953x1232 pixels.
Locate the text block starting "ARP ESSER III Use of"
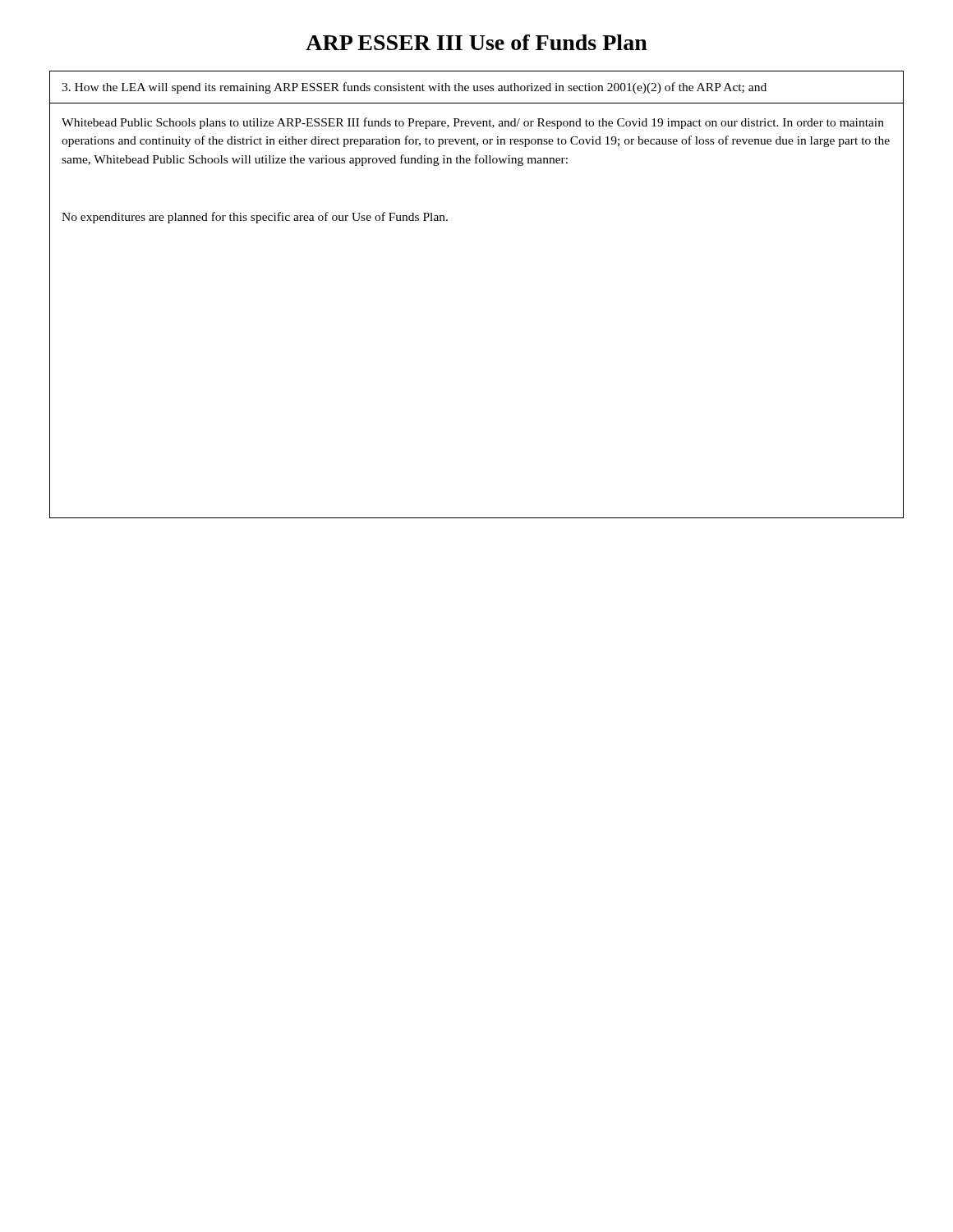coord(476,43)
